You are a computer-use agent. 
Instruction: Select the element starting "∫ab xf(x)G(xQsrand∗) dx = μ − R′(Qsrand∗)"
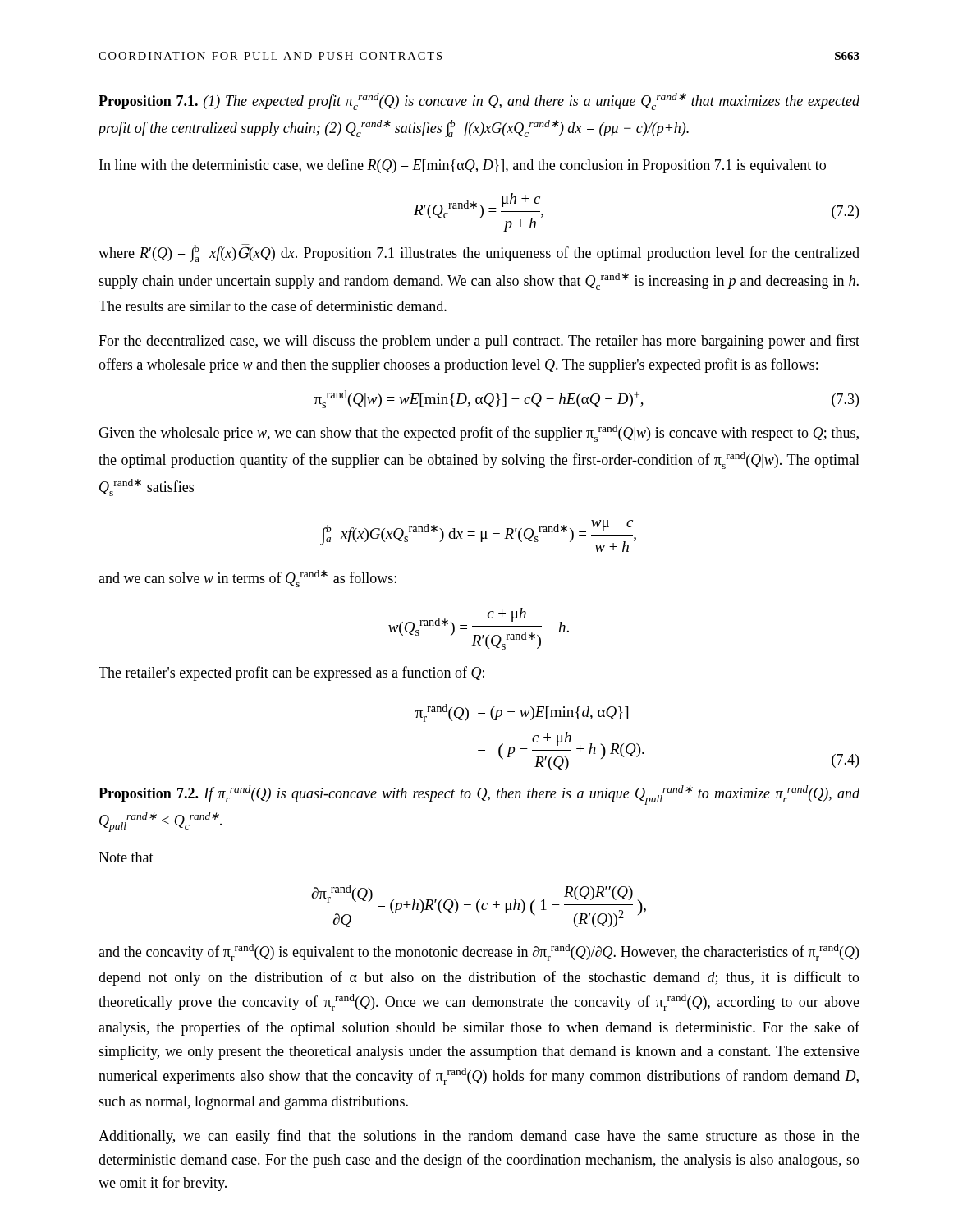click(x=479, y=535)
